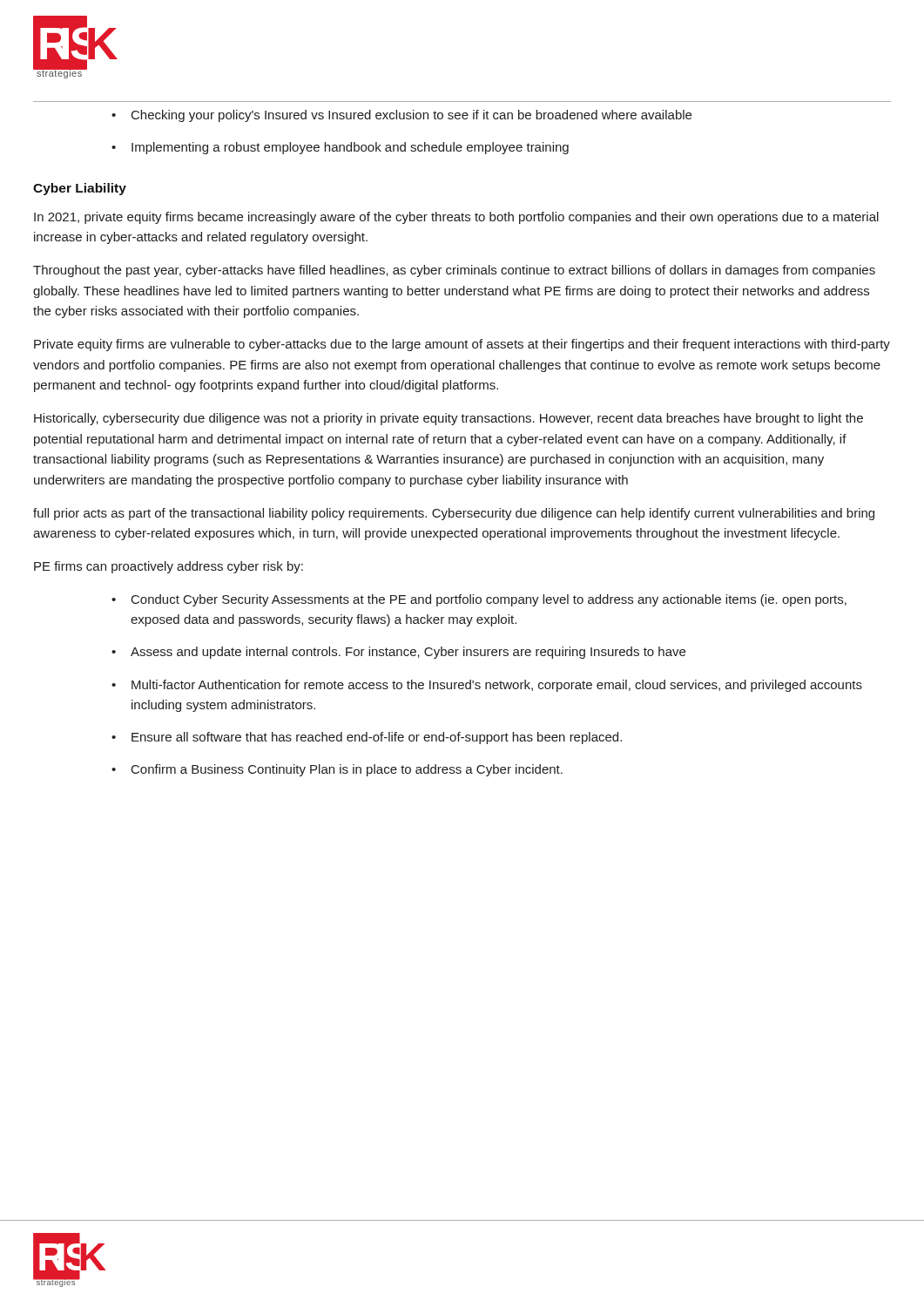Image resolution: width=924 pixels, height=1307 pixels.
Task: Select the list item containing "Confirm a Business Continuity Plan is in"
Action: [x=501, y=769]
